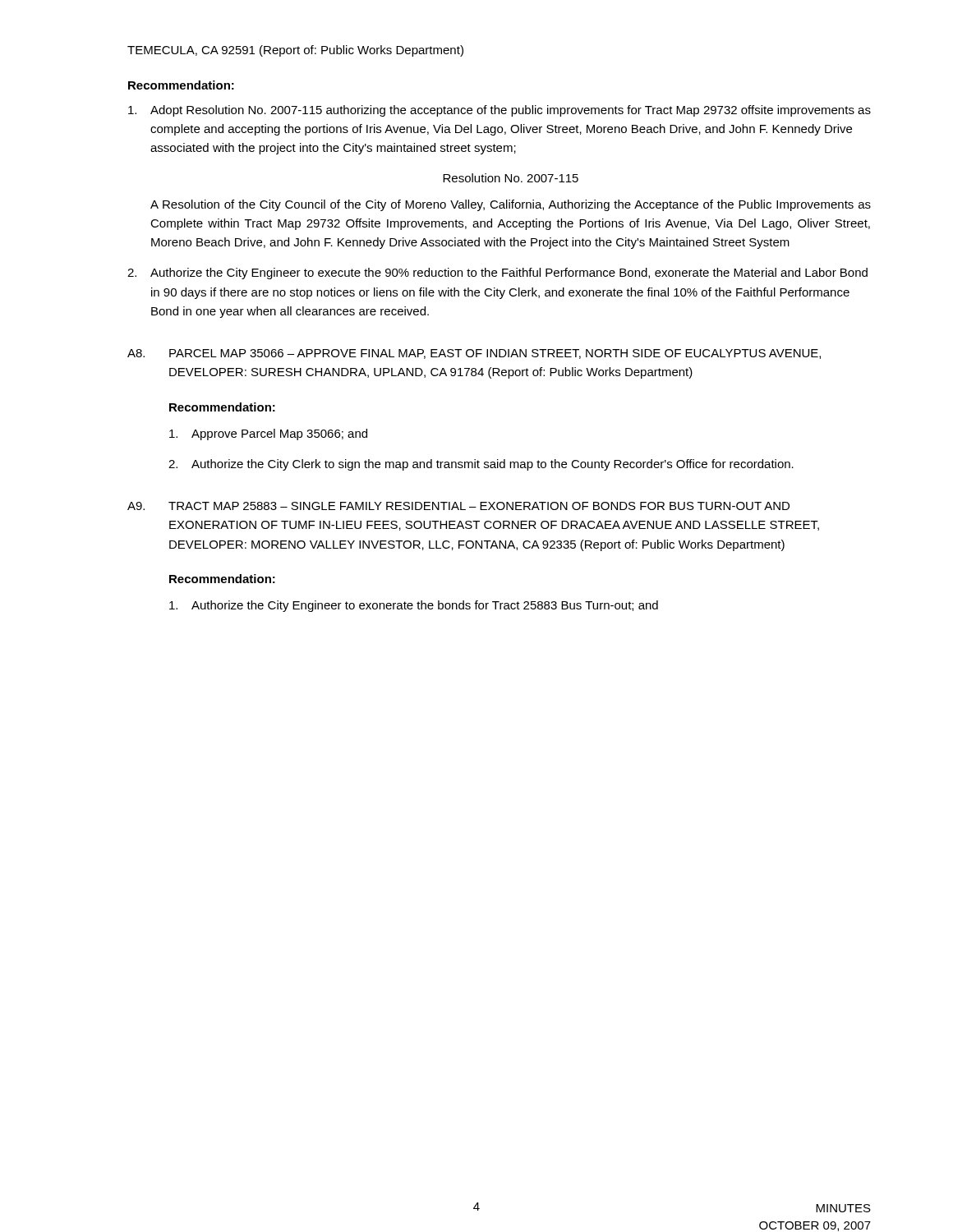
Task: Locate the text block that says "TEMECULA, CA 92591 (Report of: Public"
Action: pos(296,50)
